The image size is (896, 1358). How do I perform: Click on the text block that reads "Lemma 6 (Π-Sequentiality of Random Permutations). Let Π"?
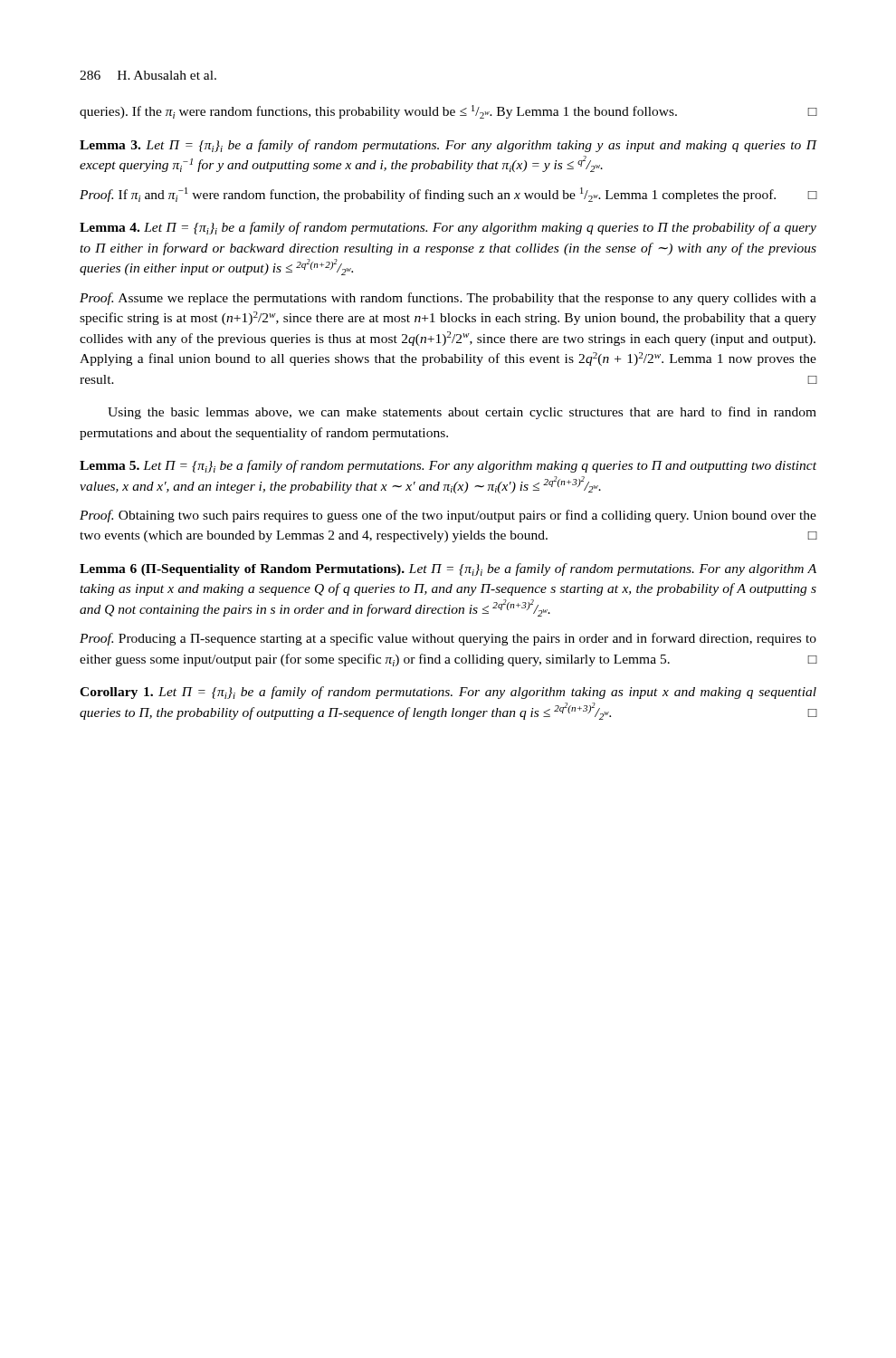[x=448, y=589]
